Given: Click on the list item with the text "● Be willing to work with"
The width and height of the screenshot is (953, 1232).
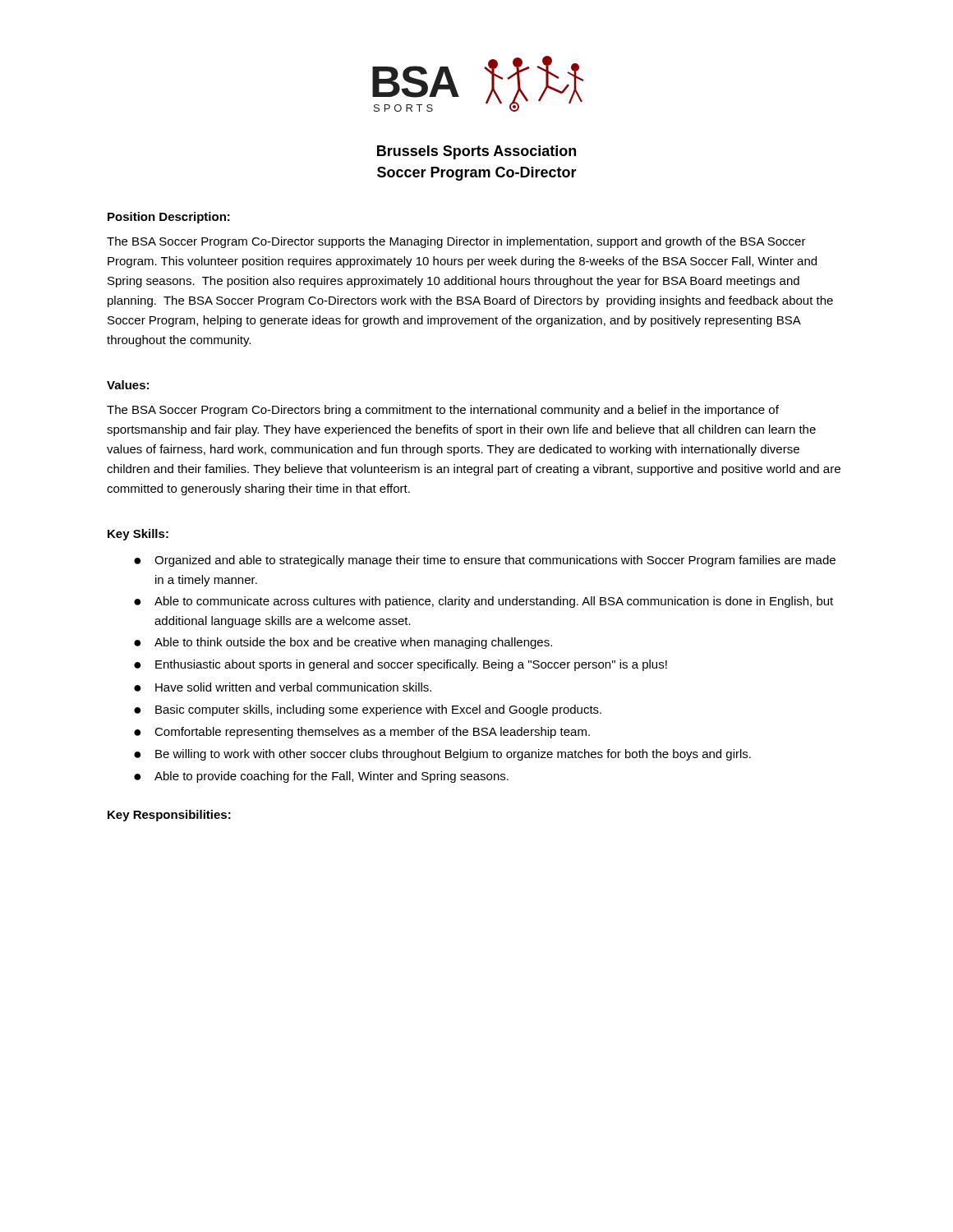Looking at the screenshot, I should click(x=490, y=755).
